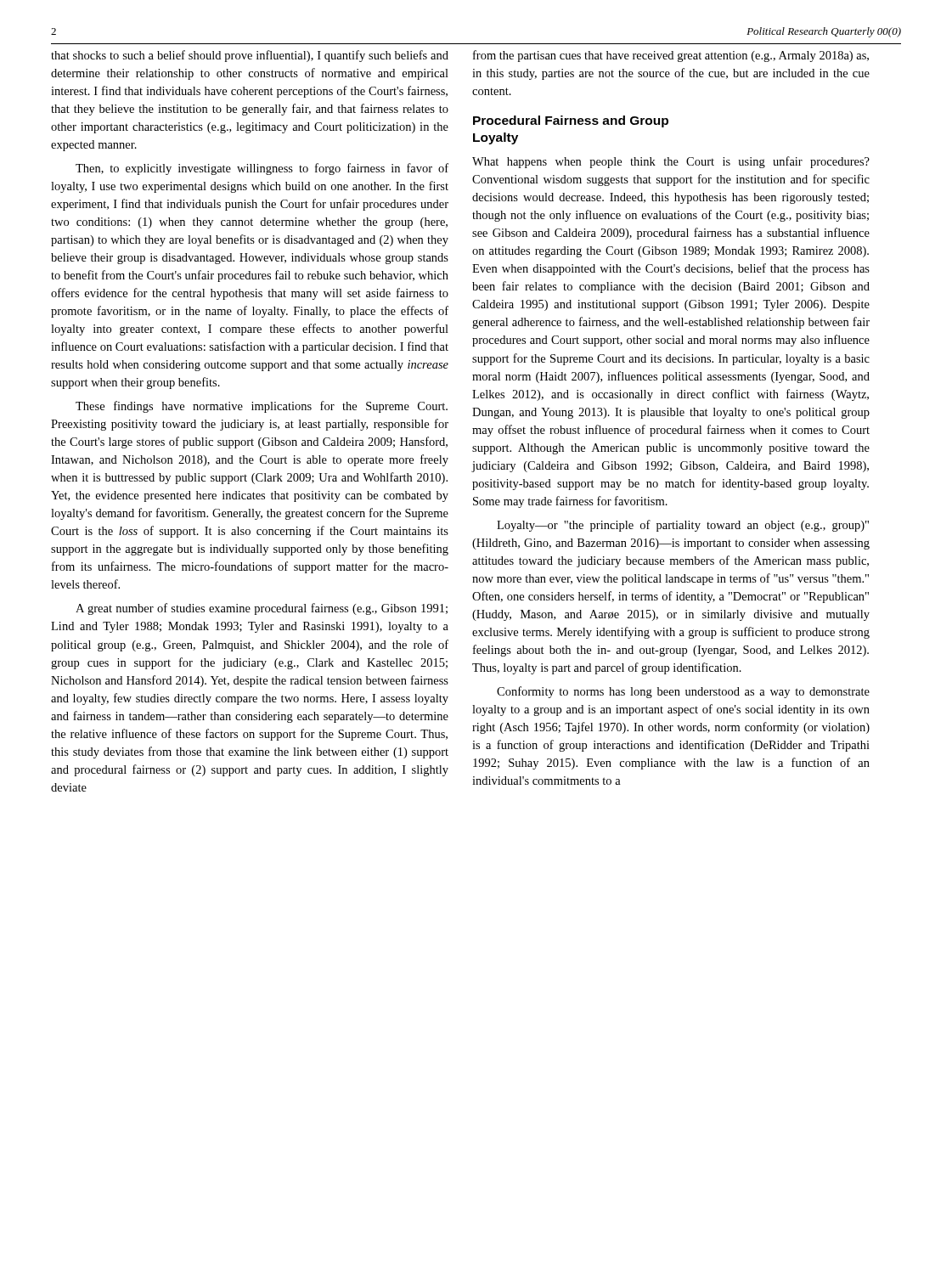The height and width of the screenshot is (1274, 952).
Task: Click on the text block containing "Loyalty—or "the principle of partiality"
Action: pyautogui.click(x=671, y=596)
